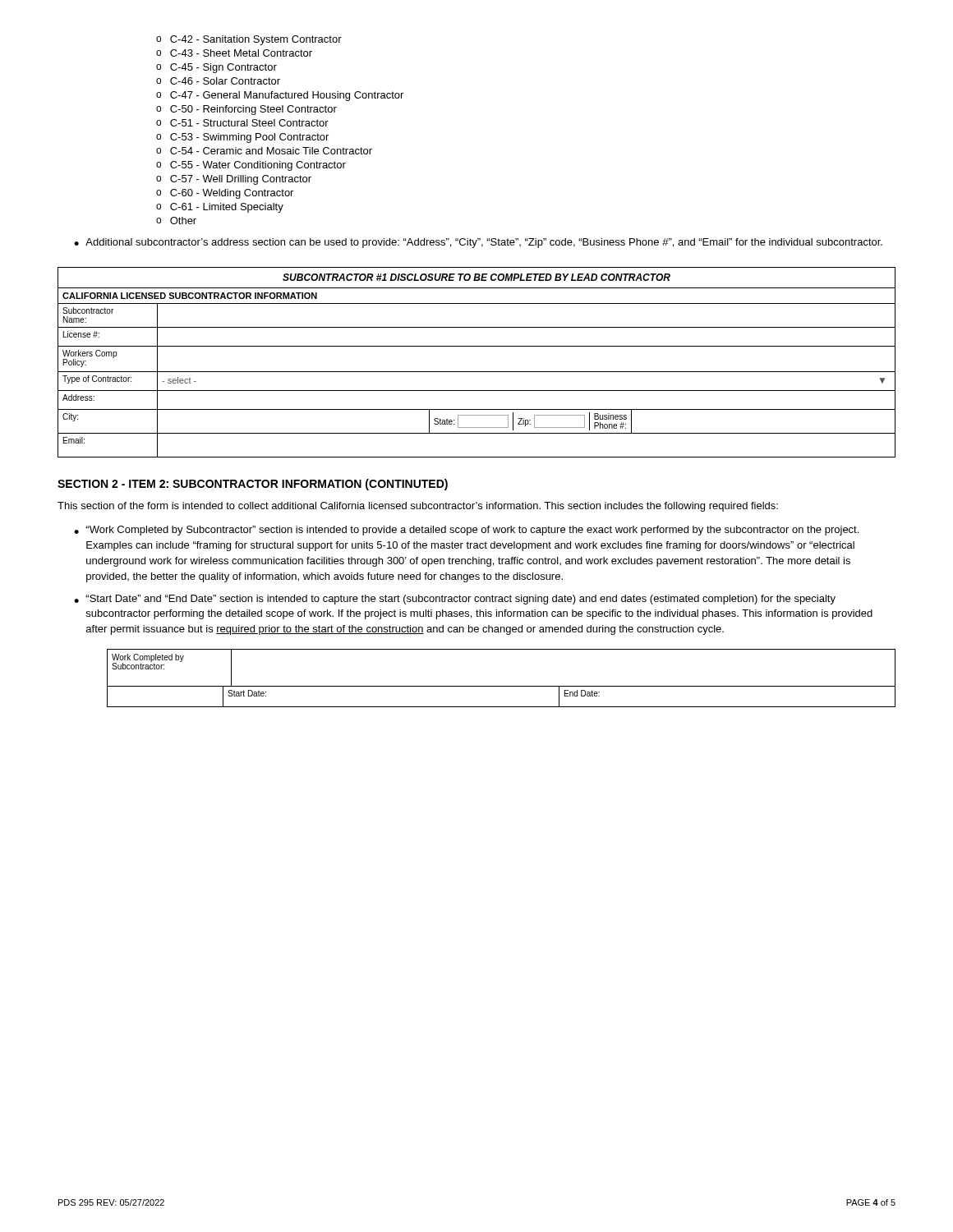This screenshot has width=953, height=1232.
Task: Navigate to the passage starting "o C-53 - Swimming"
Action: (x=242, y=137)
